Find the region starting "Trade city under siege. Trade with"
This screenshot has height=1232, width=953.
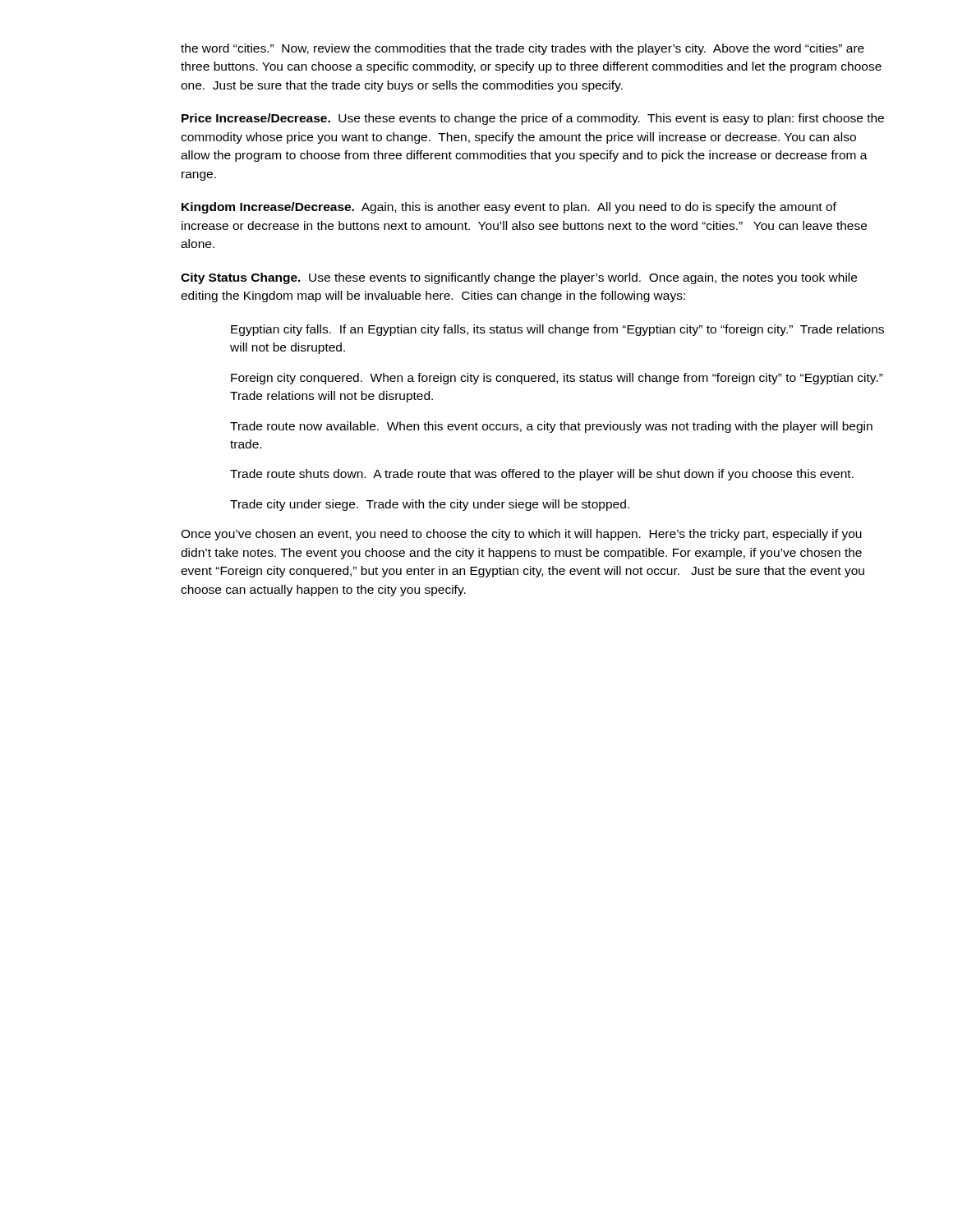[x=430, y=504]
